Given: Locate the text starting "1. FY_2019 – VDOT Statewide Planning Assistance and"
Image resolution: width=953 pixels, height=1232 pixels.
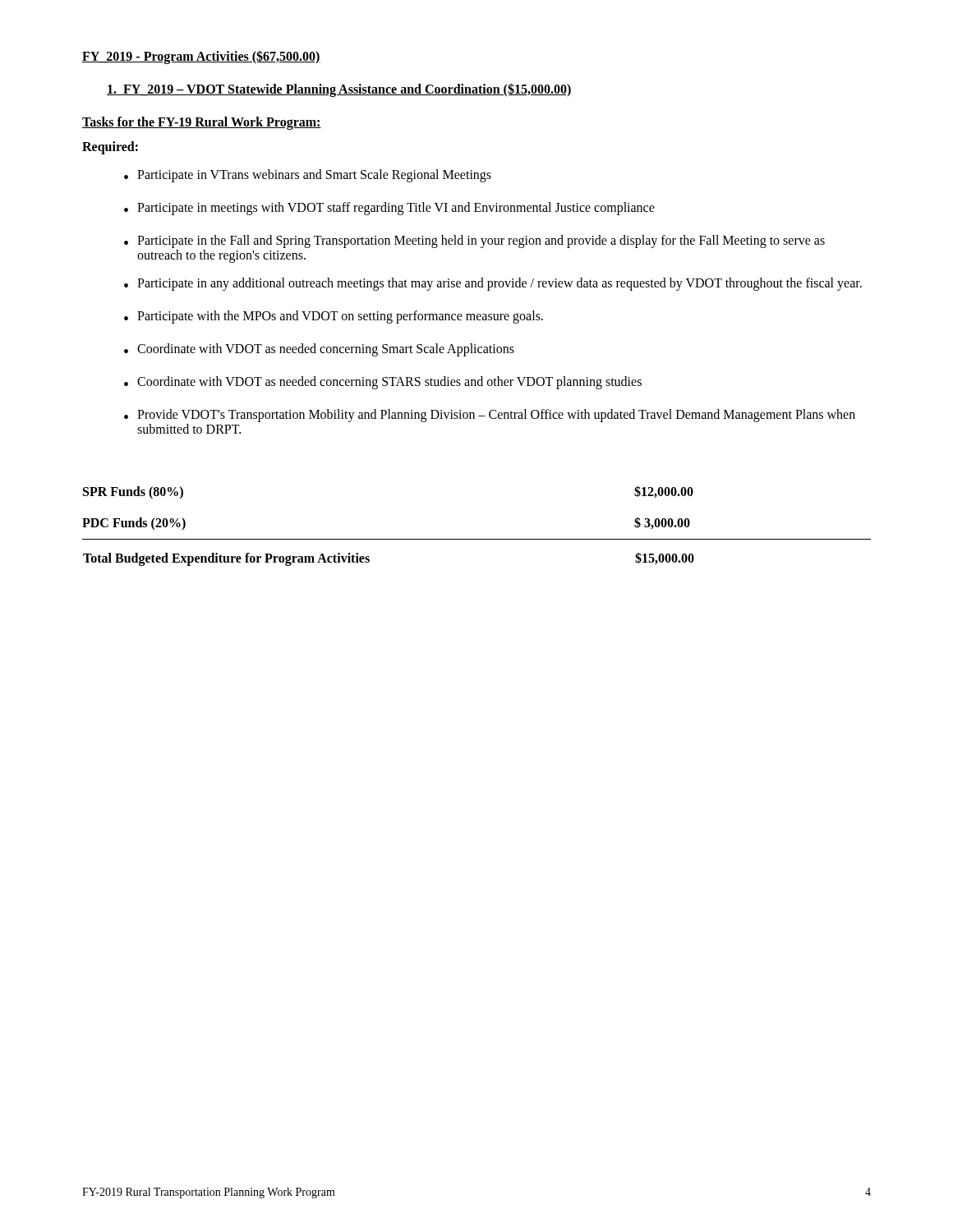Looking at the screenshot, I should [x=339, y=89].
